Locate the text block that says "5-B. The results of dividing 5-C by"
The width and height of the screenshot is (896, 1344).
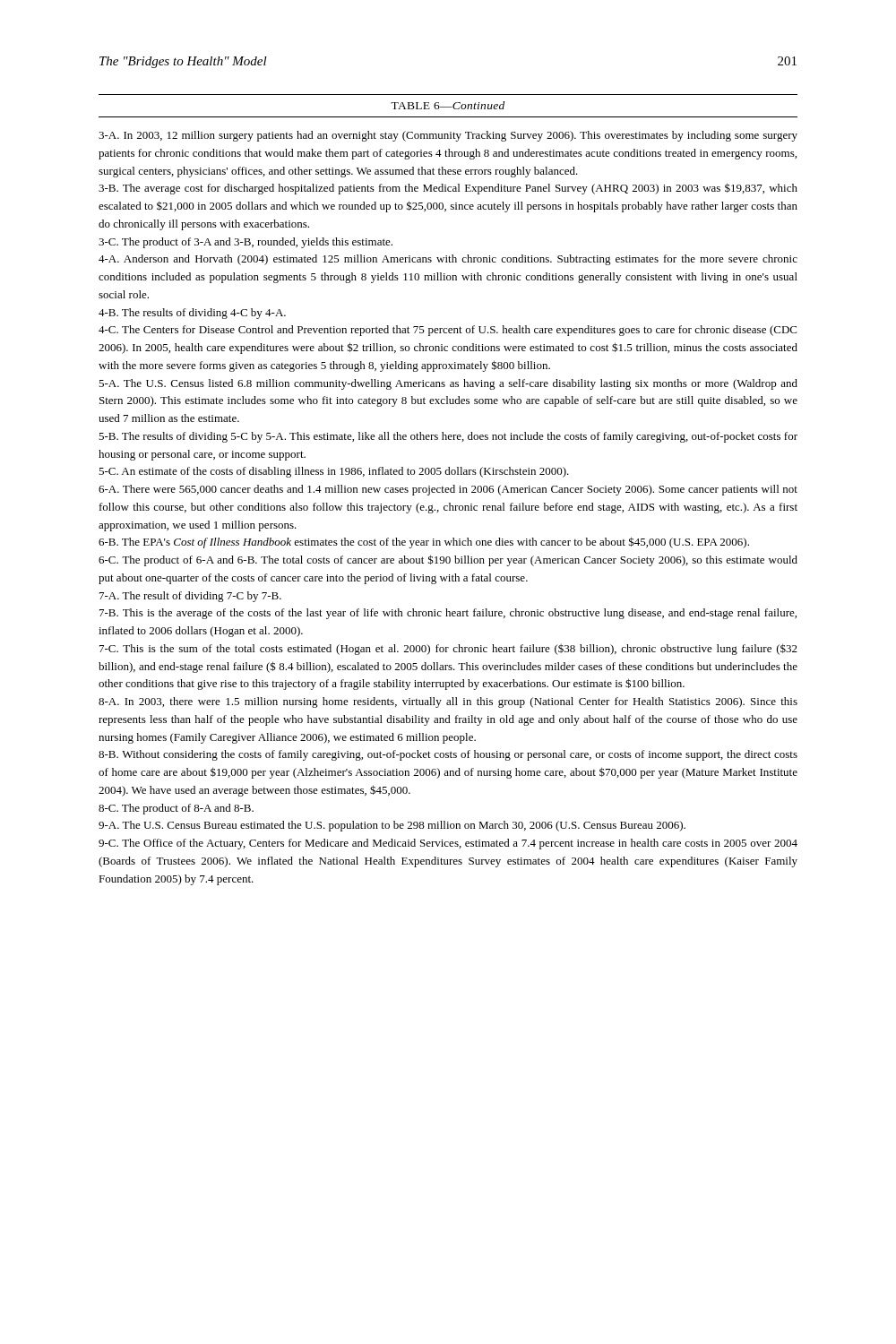point(448,445)
